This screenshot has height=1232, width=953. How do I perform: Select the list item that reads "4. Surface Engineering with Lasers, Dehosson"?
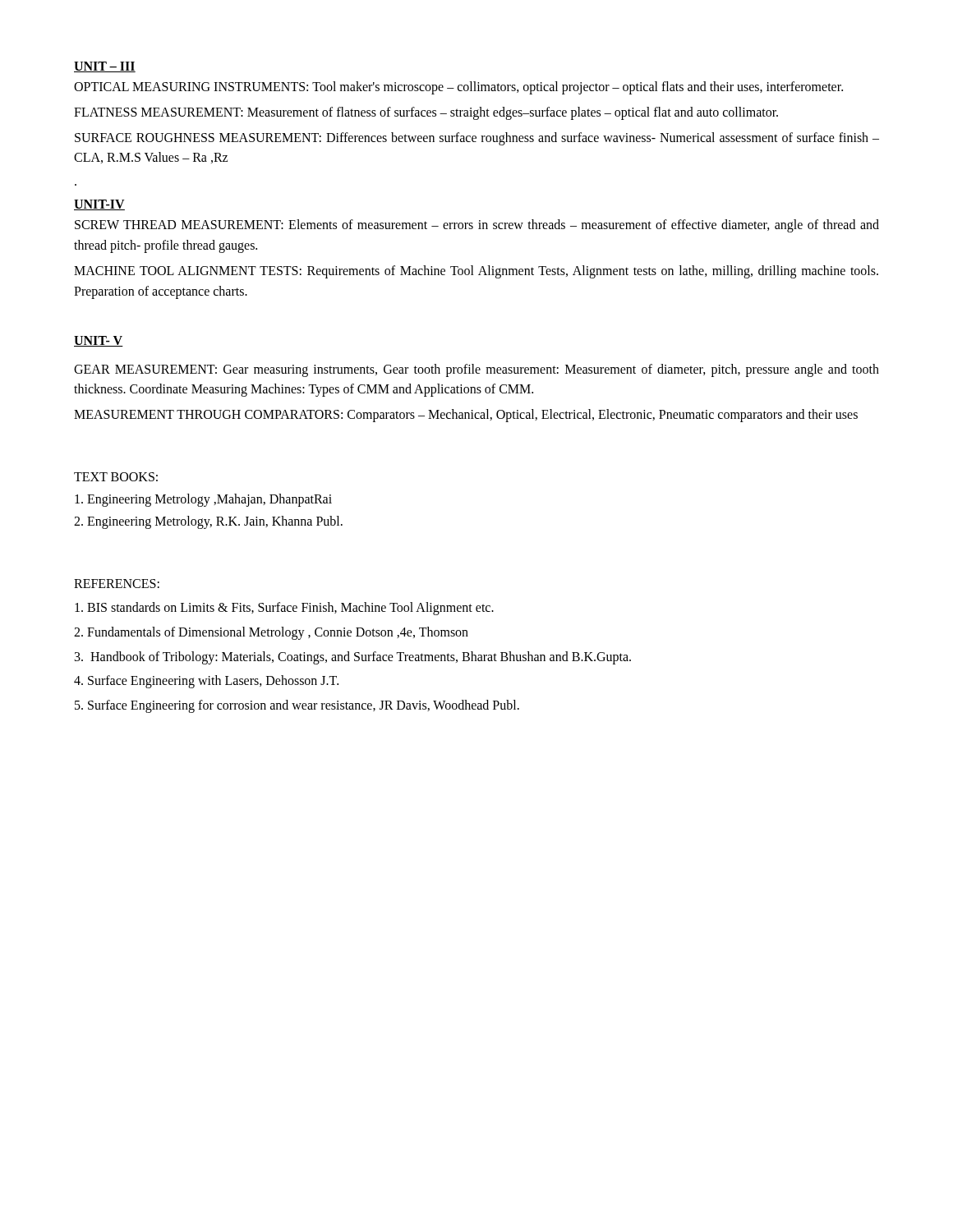point(207,681)
